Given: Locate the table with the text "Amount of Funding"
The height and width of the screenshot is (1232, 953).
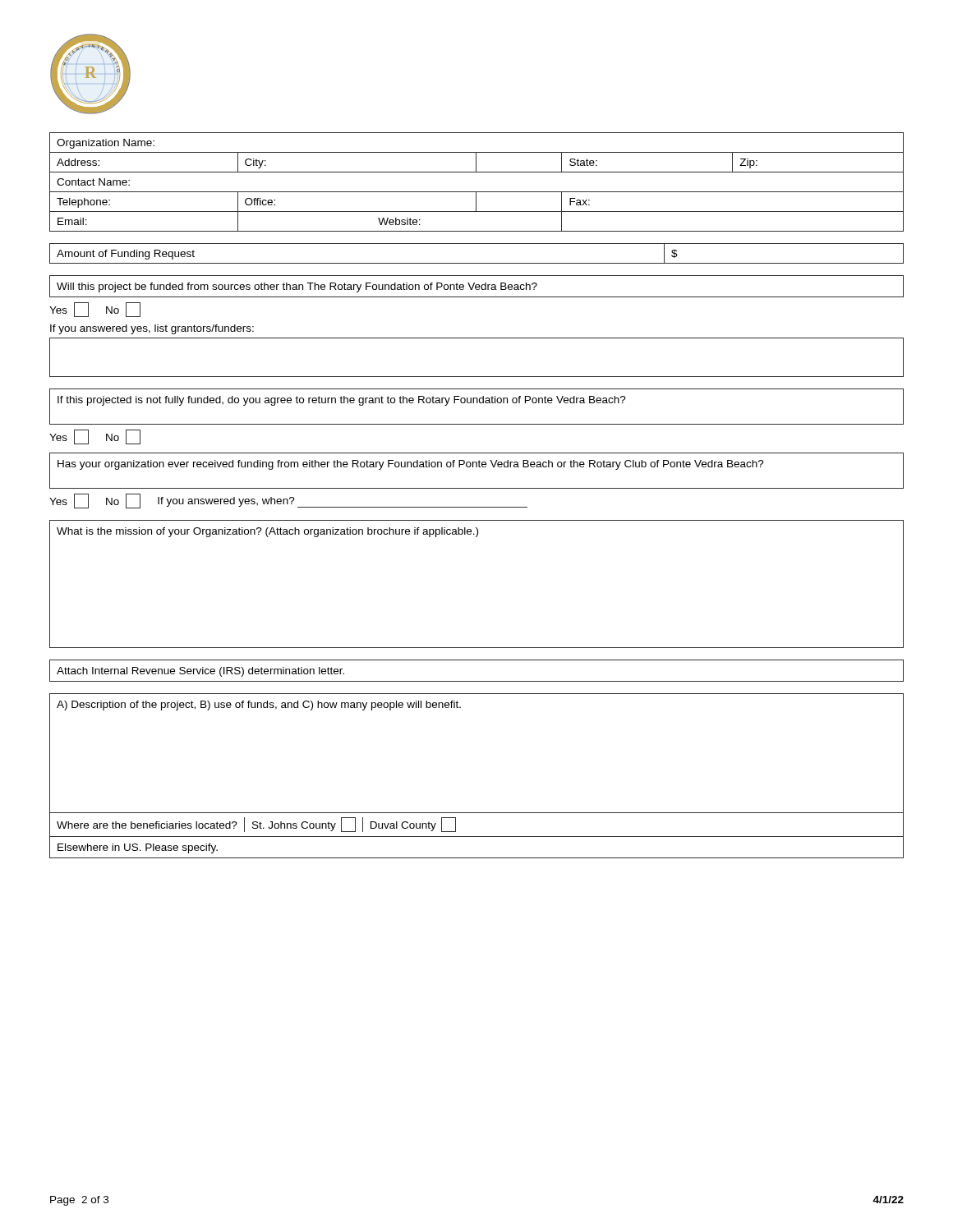Looking at the screenshot, I should pyautogui.click(x=476, y=253).
